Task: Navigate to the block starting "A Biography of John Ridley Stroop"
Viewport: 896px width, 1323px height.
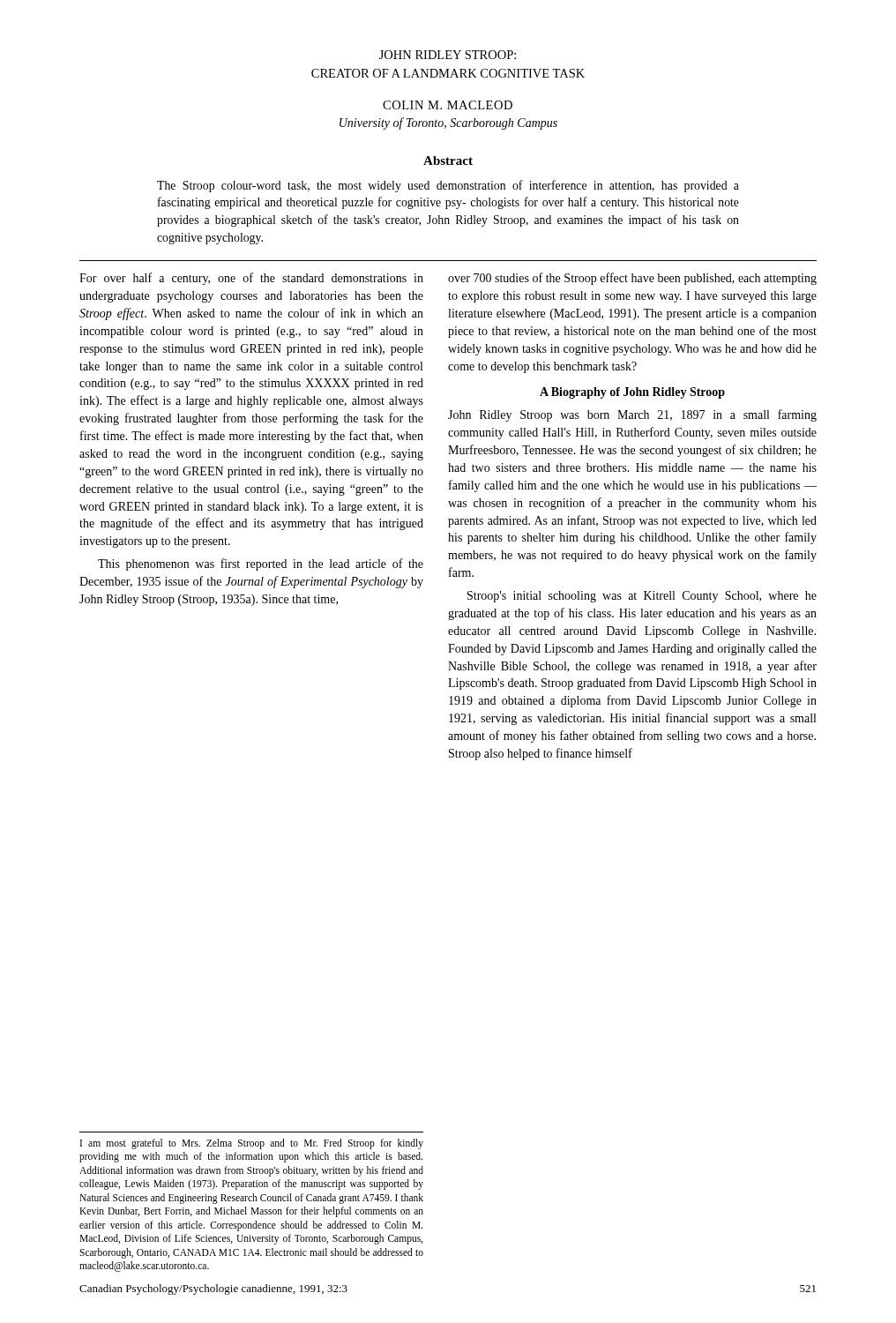Action: click(632, 392)
